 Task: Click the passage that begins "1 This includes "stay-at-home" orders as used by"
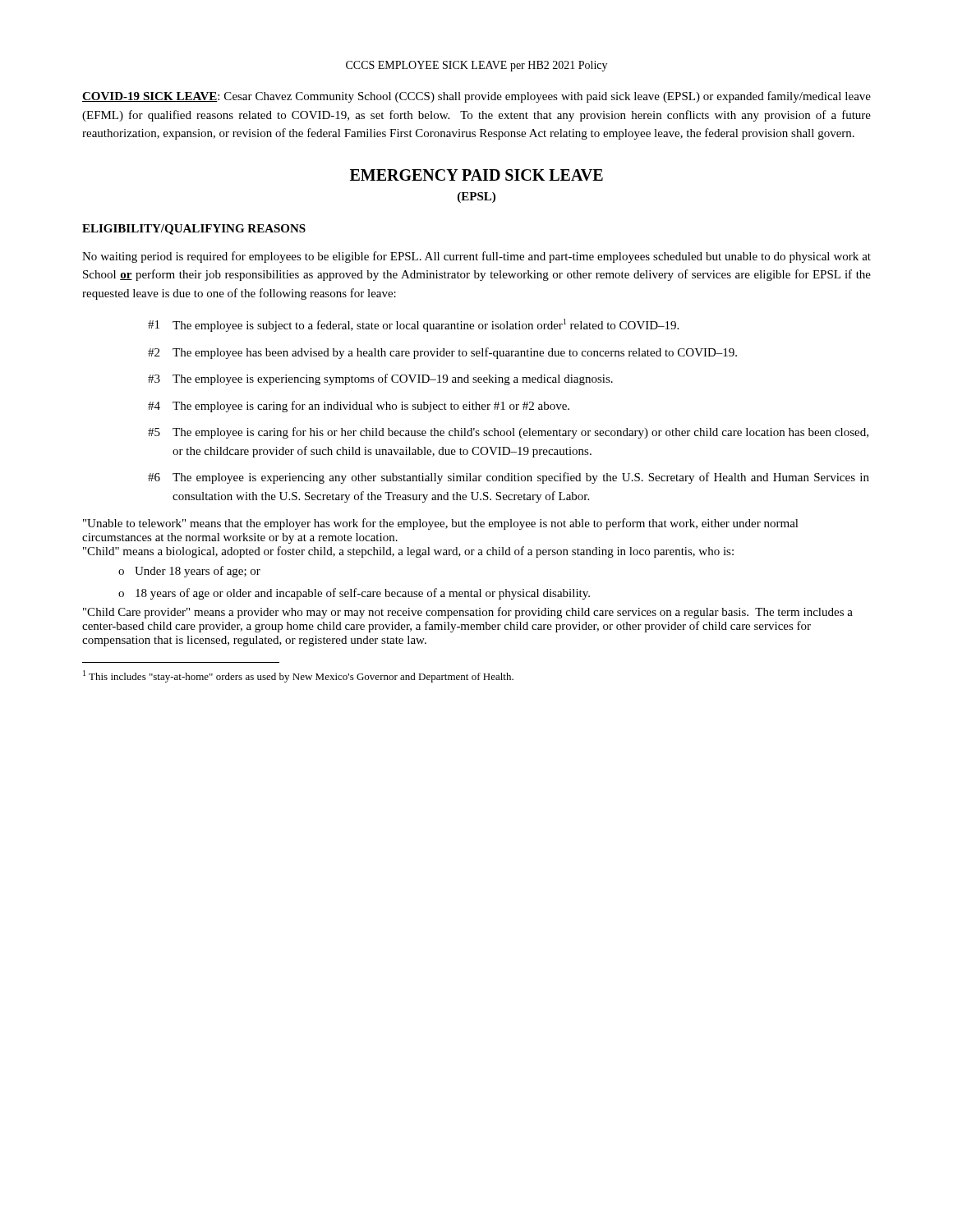476,676
